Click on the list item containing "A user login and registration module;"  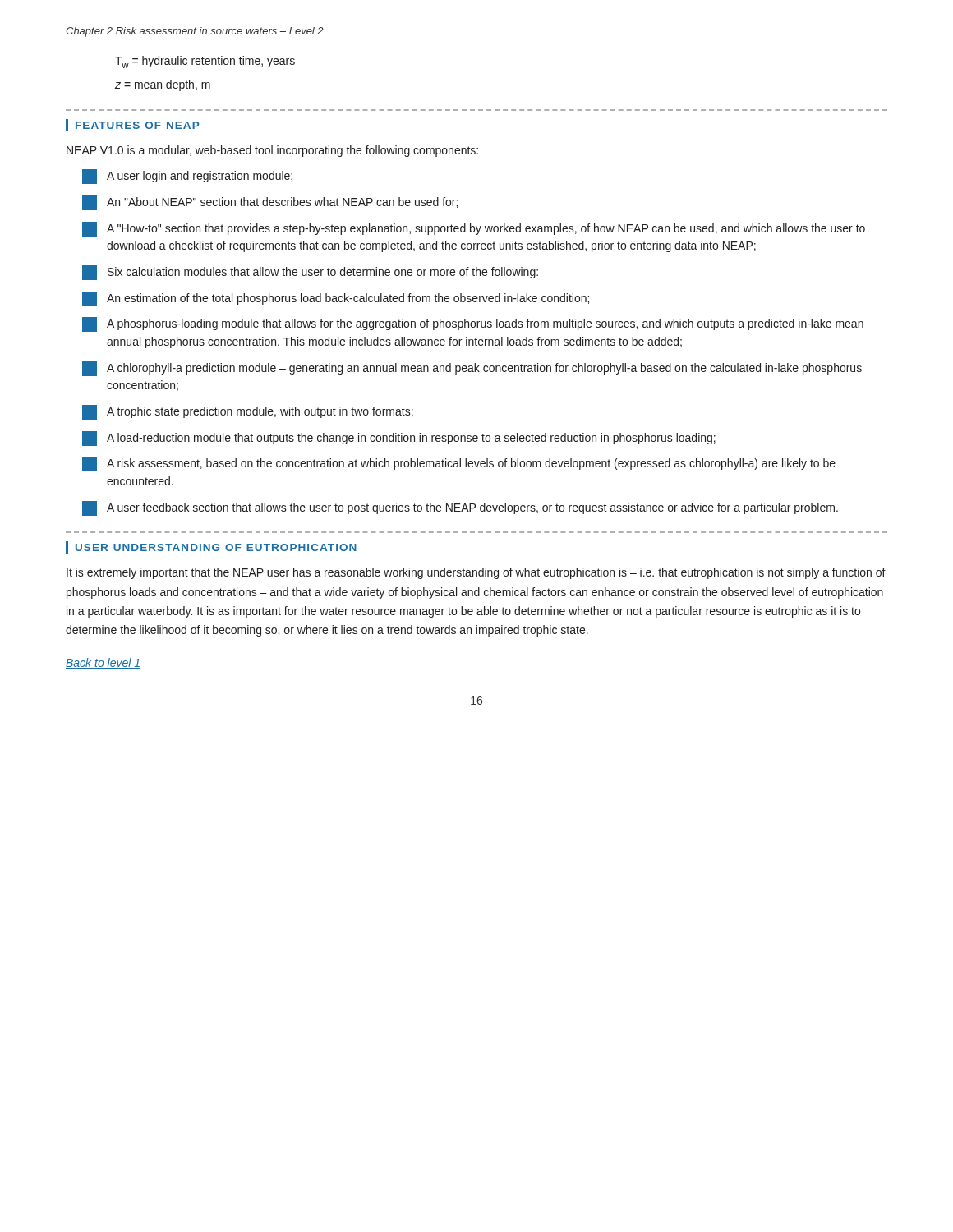coord(187,177)
